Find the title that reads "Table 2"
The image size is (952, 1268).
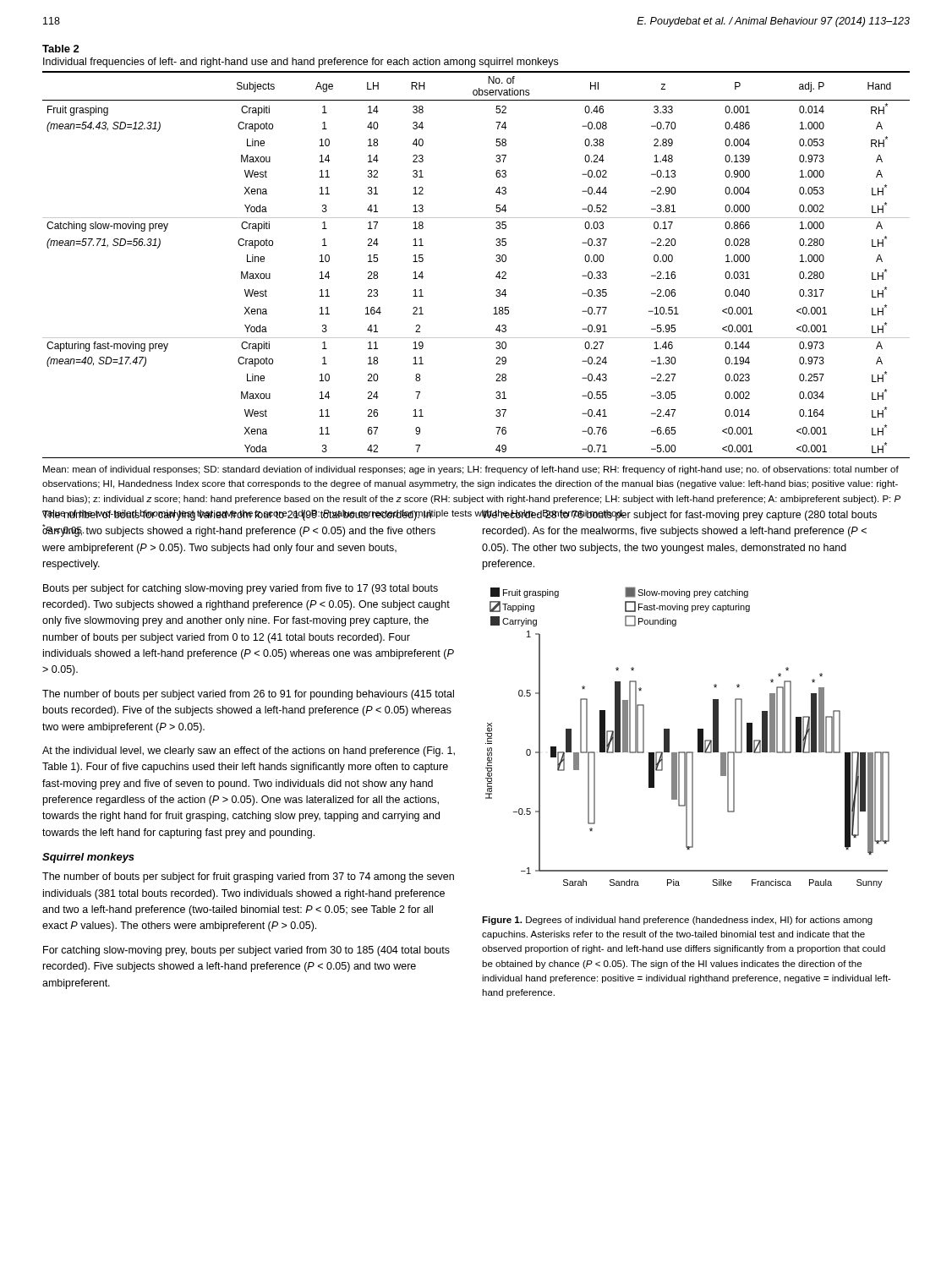click(x=61, y=49)
